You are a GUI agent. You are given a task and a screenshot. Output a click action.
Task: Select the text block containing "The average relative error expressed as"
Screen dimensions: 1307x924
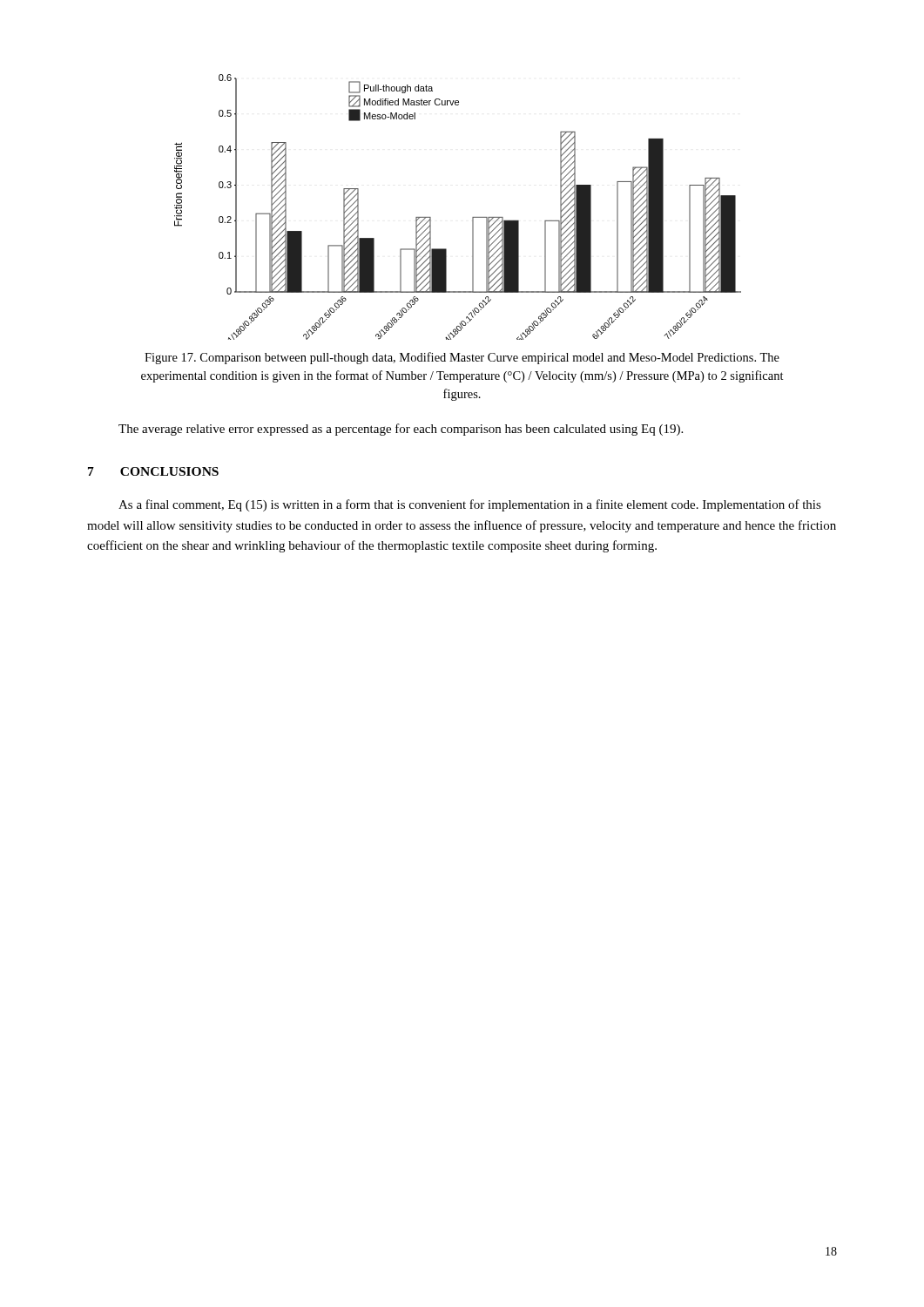coord(401,429)
